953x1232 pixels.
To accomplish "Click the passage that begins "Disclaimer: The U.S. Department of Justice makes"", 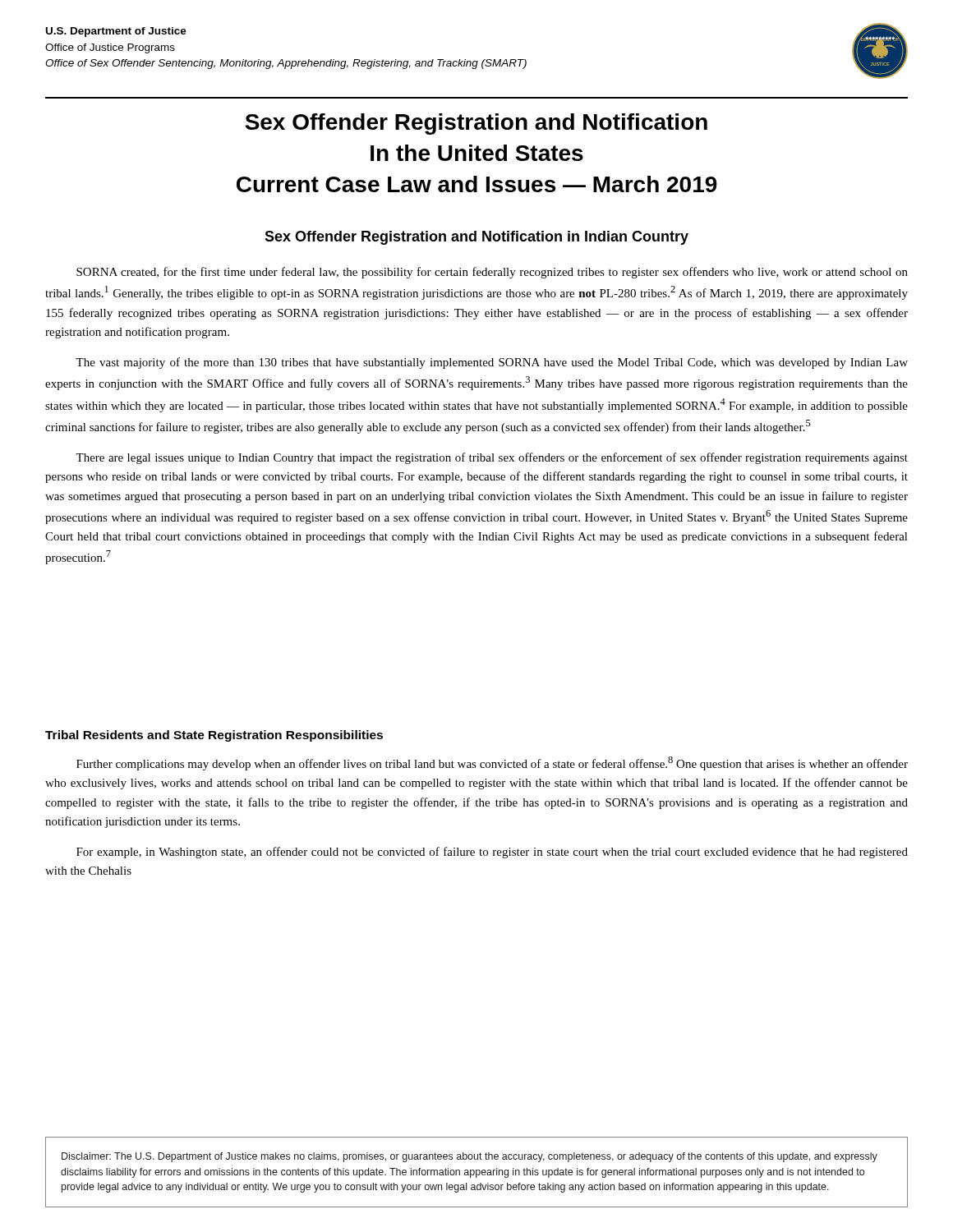I will tap(469, 1172).
